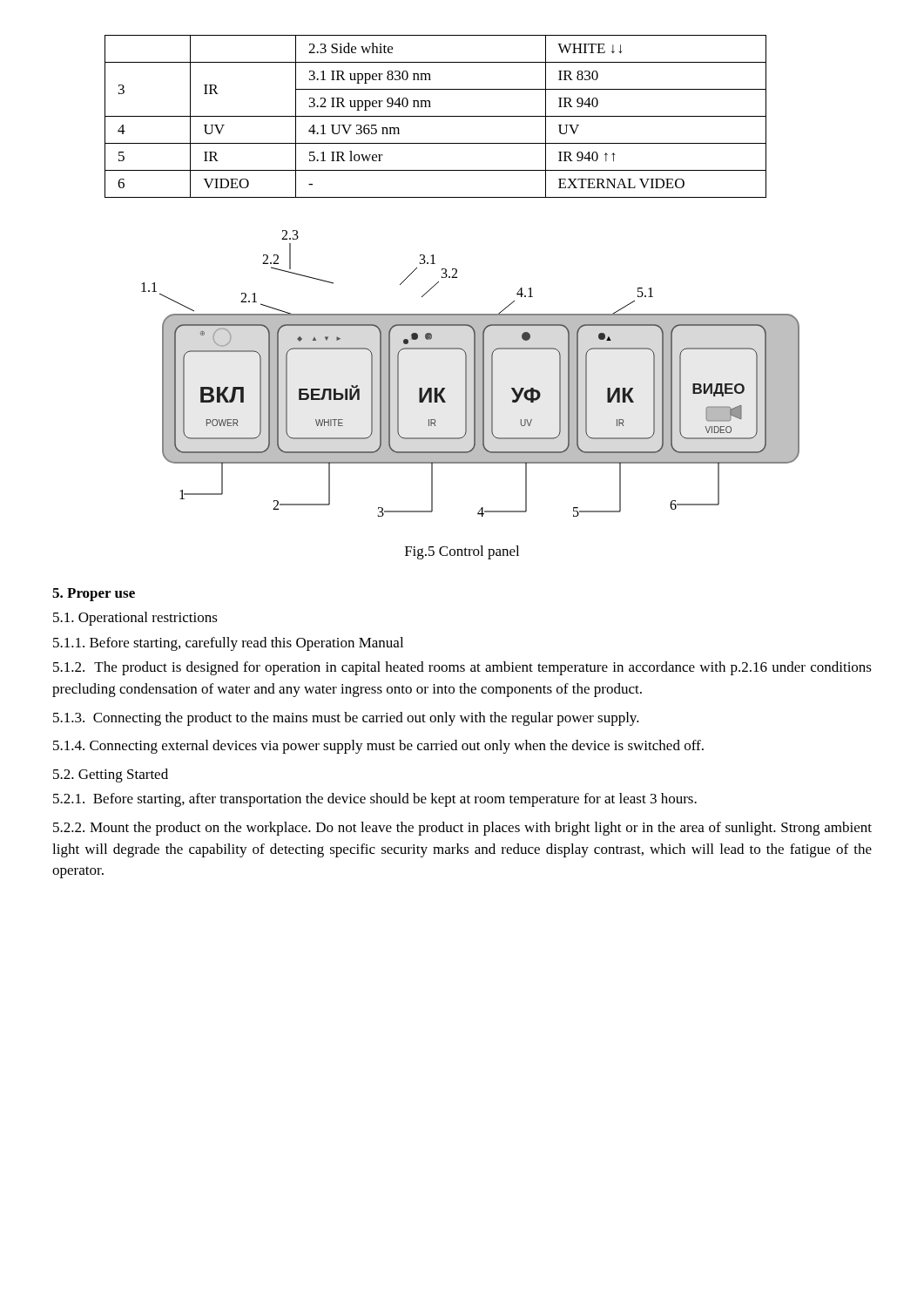Find a section header
The width and height of the screenshot is (924, 1307).
click(94, 593)
